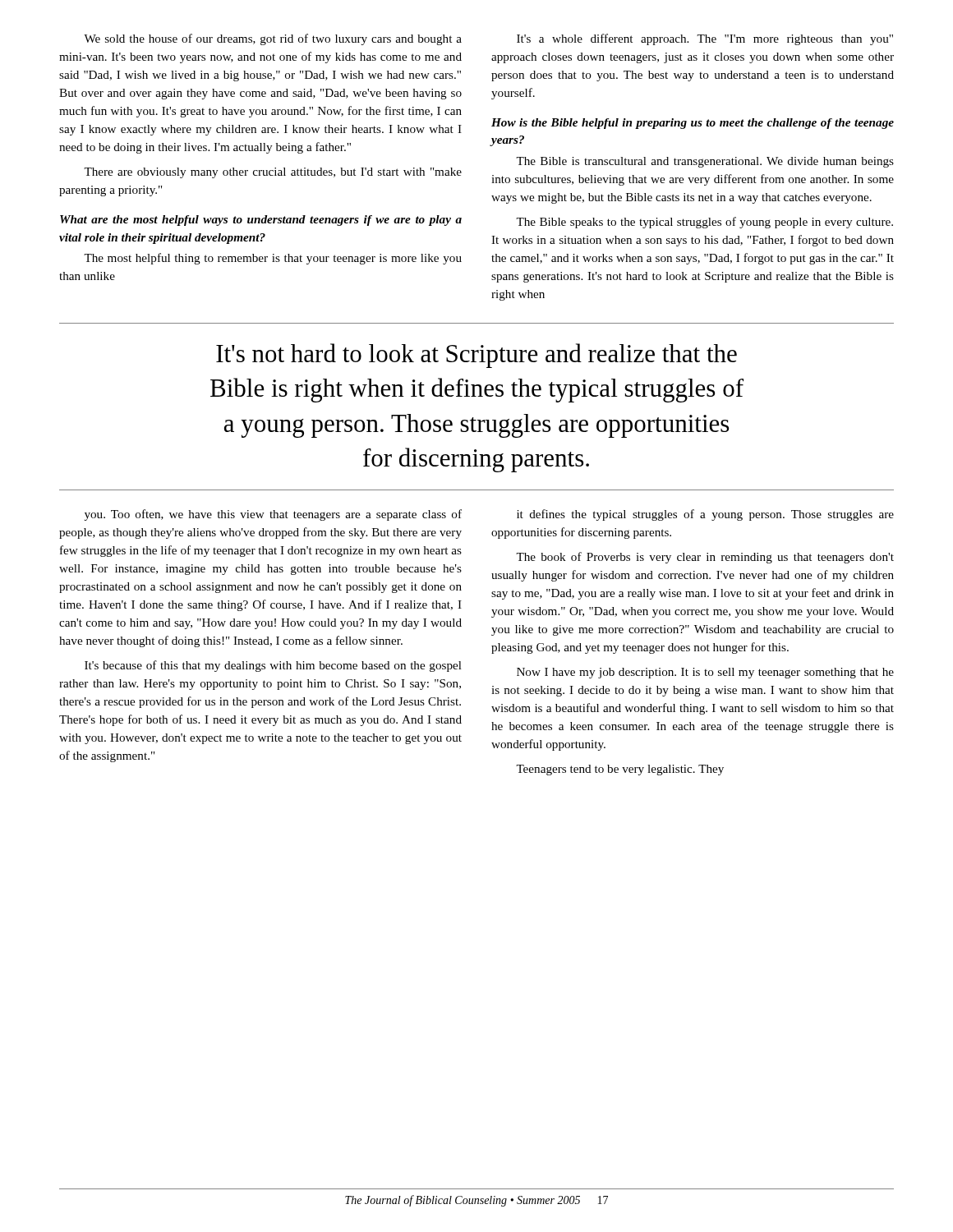
Task: Find the text starting "you. Too often,"
Action: (x=260, y=577)
